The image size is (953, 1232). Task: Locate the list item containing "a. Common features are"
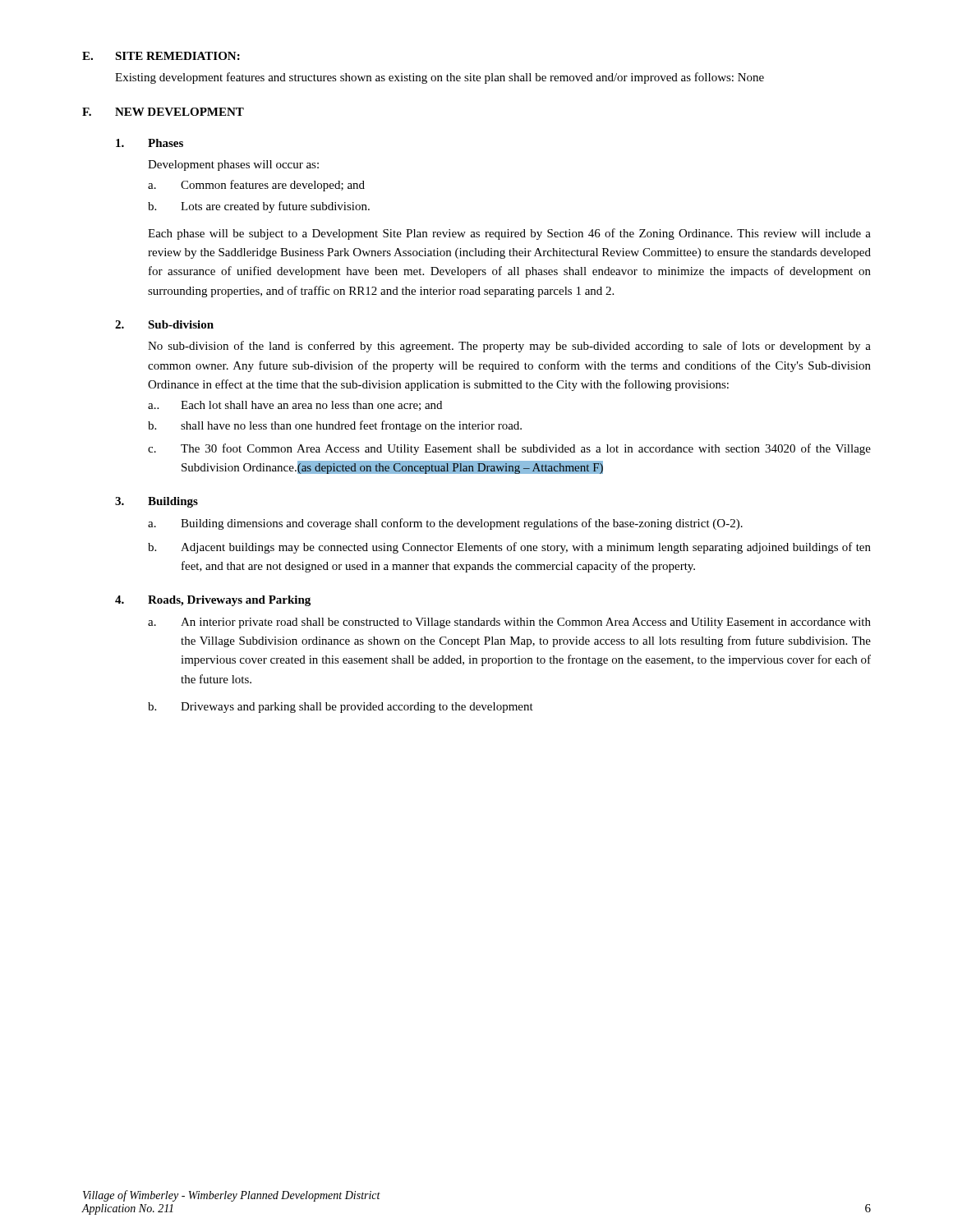256,186
